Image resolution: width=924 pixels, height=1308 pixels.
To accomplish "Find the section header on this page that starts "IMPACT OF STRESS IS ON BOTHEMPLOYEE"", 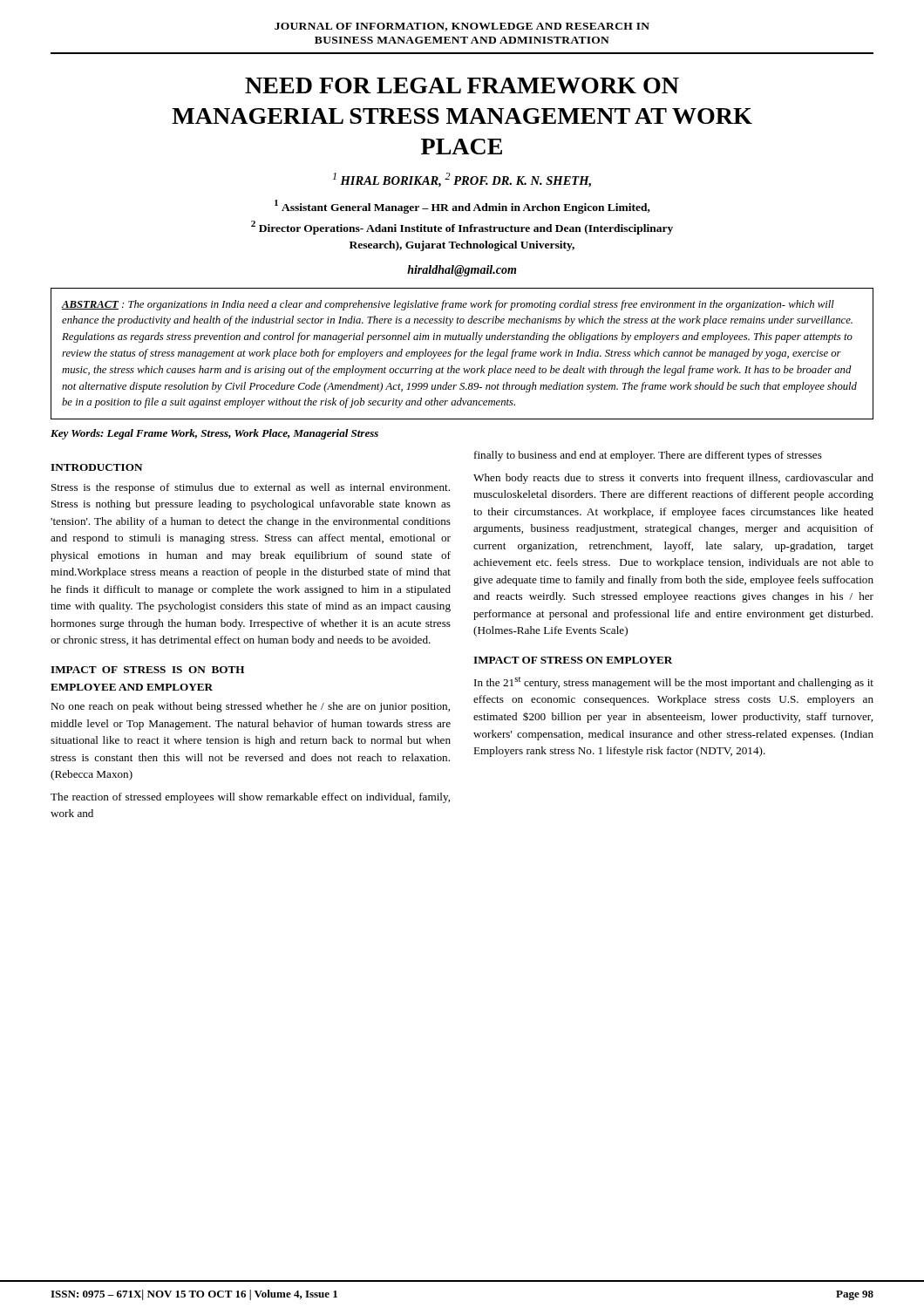I will [x=148, y=678].
